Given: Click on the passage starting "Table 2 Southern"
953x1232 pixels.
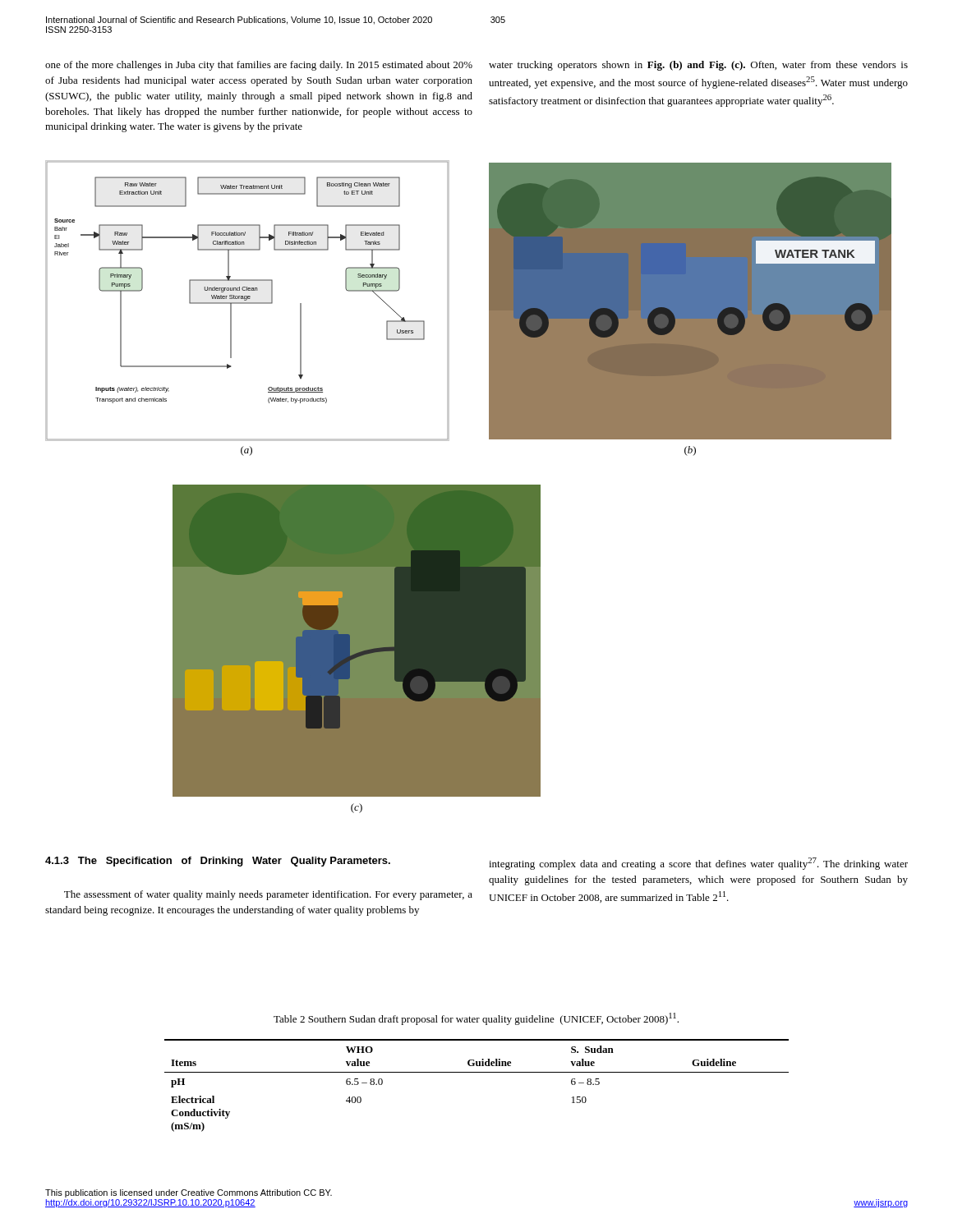Looking at the screenshot, I should 476,1018.
